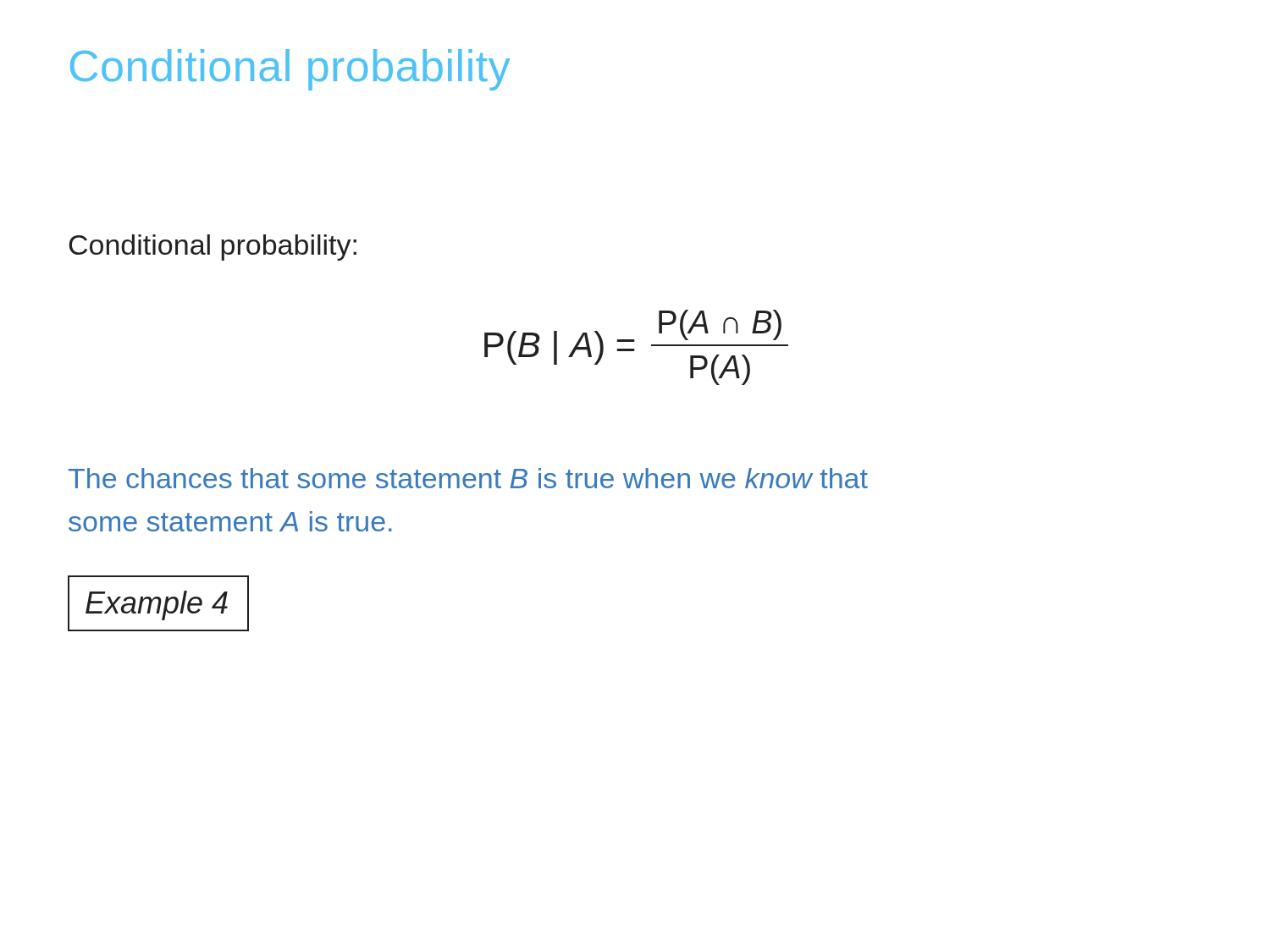Click on the text that says "Conditional probability:"
Image resolution: width=1270 pixels, height=952 pixels.
[x=213, y=245]
